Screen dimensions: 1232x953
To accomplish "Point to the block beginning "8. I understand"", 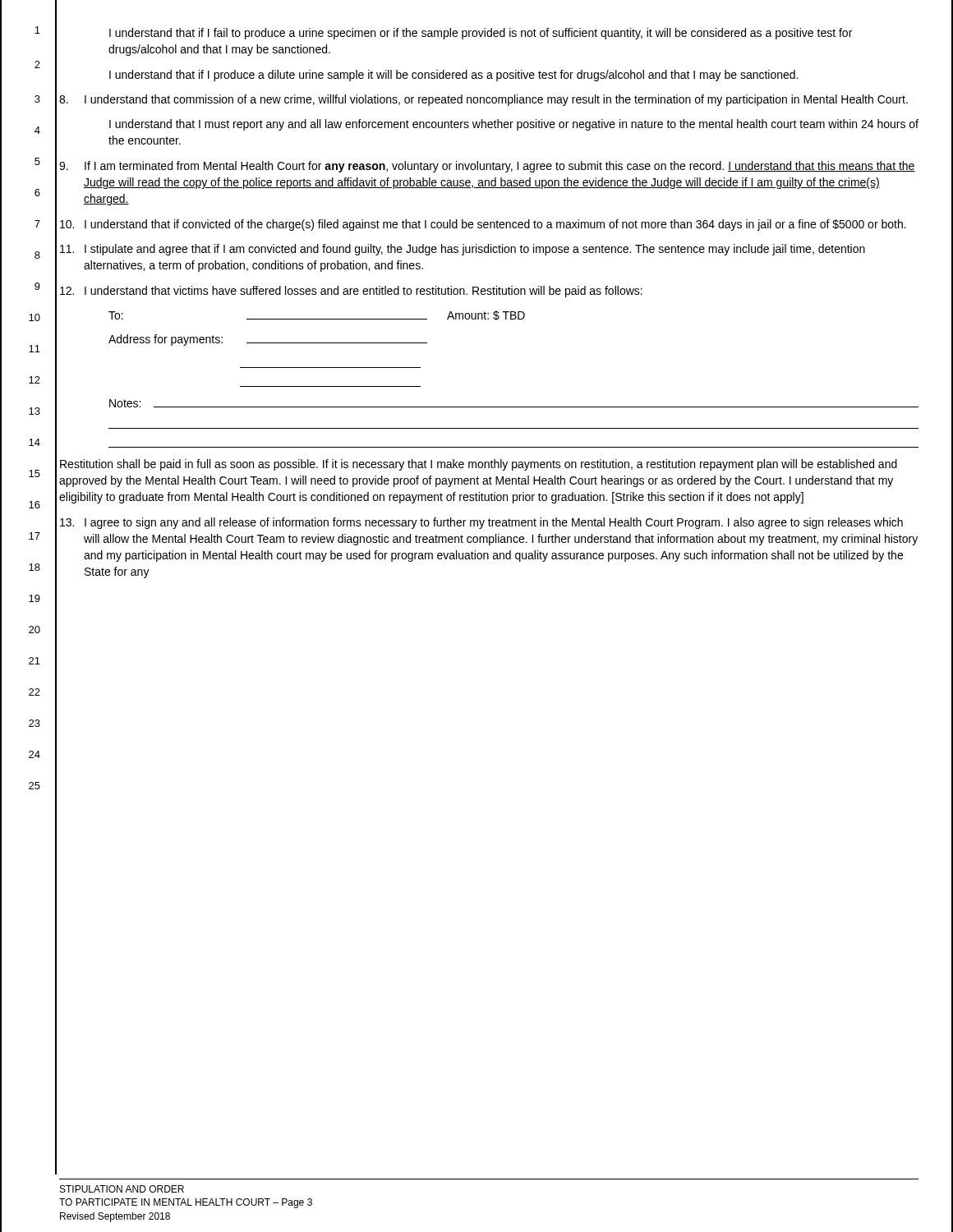I will (x=489, y=99).
